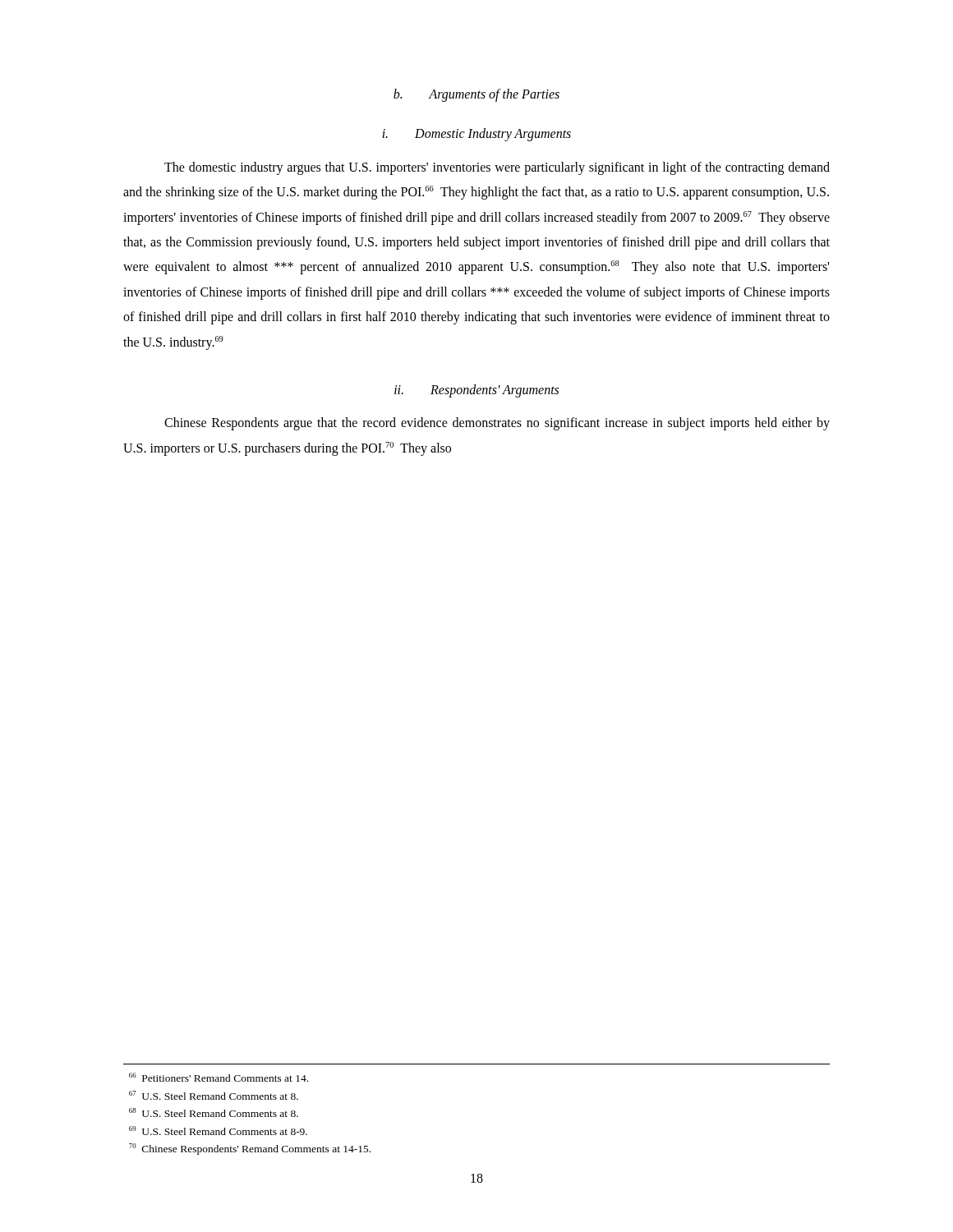Navigate to the block starting "b. Arguments of the Parties"

pyautogui.click(x=476, y=94)
